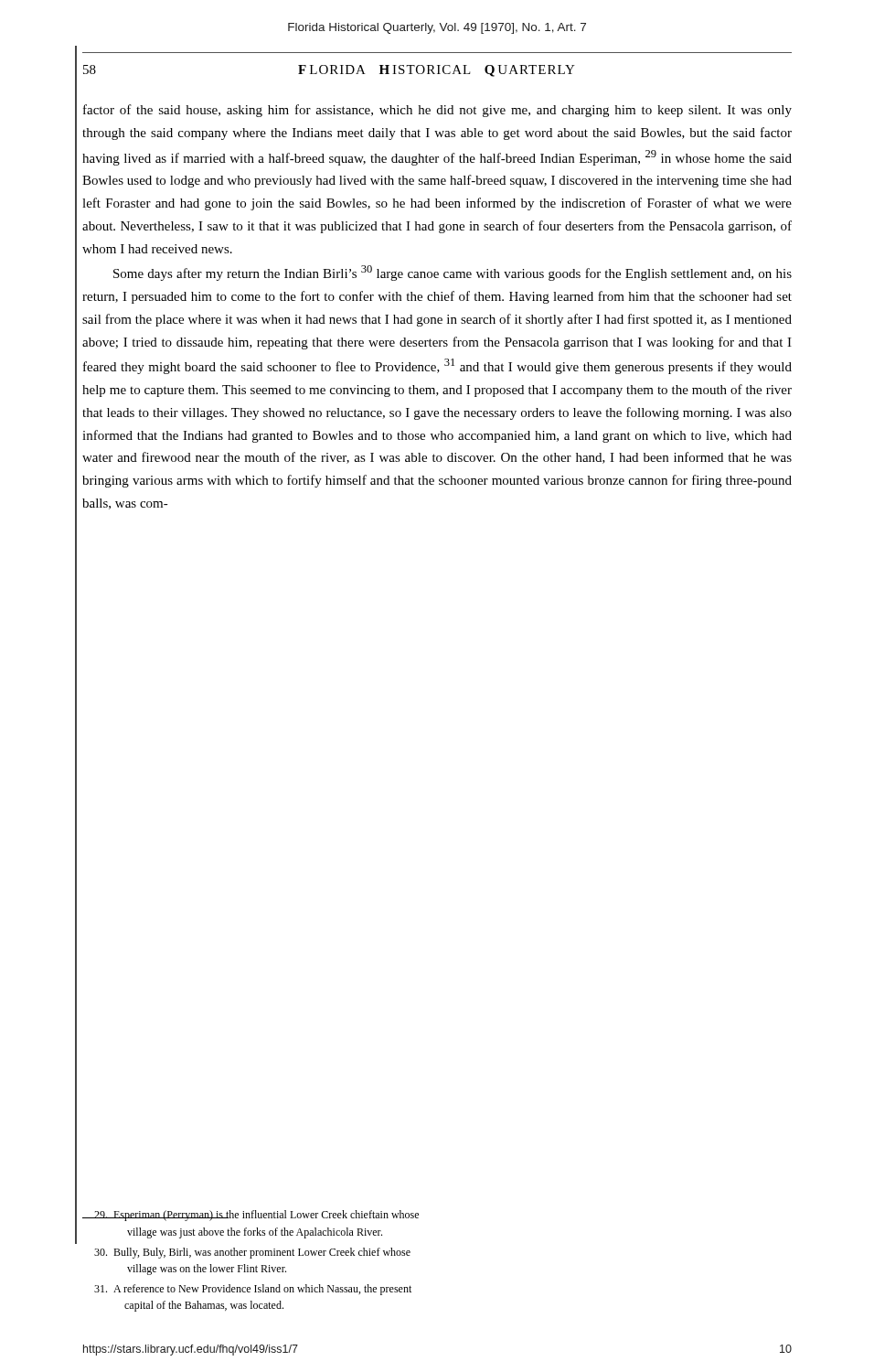Image resolution: width=874 pixels, height=1372 pixels.
Task: Find the block on this page that starts "Bully, Buly, Birli, was another"
Action: pyautogui.click(x=252, y=1253)
